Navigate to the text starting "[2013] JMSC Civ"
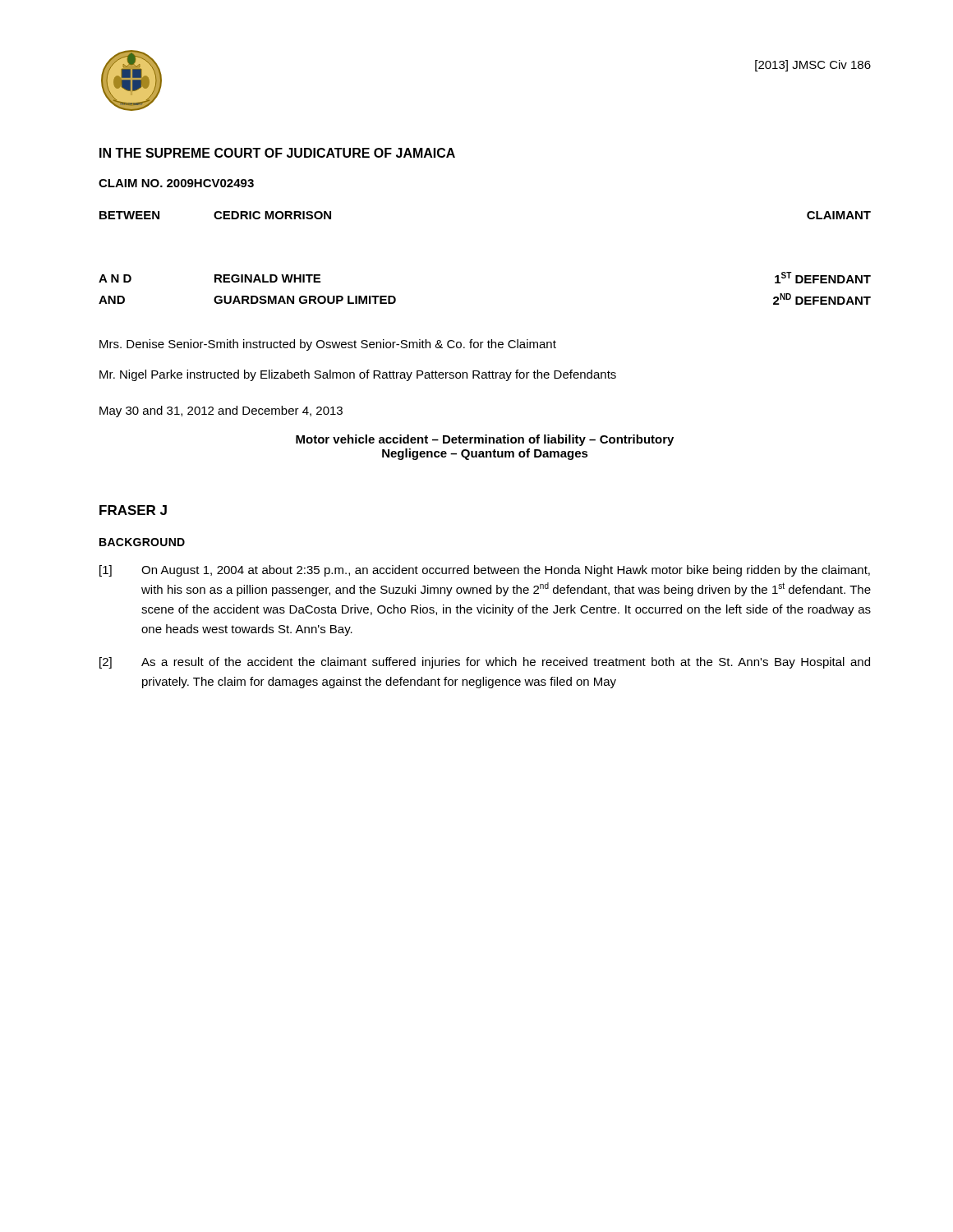Screen dimensions: 1232x953 pyautogui.click(x=813, y=64)
